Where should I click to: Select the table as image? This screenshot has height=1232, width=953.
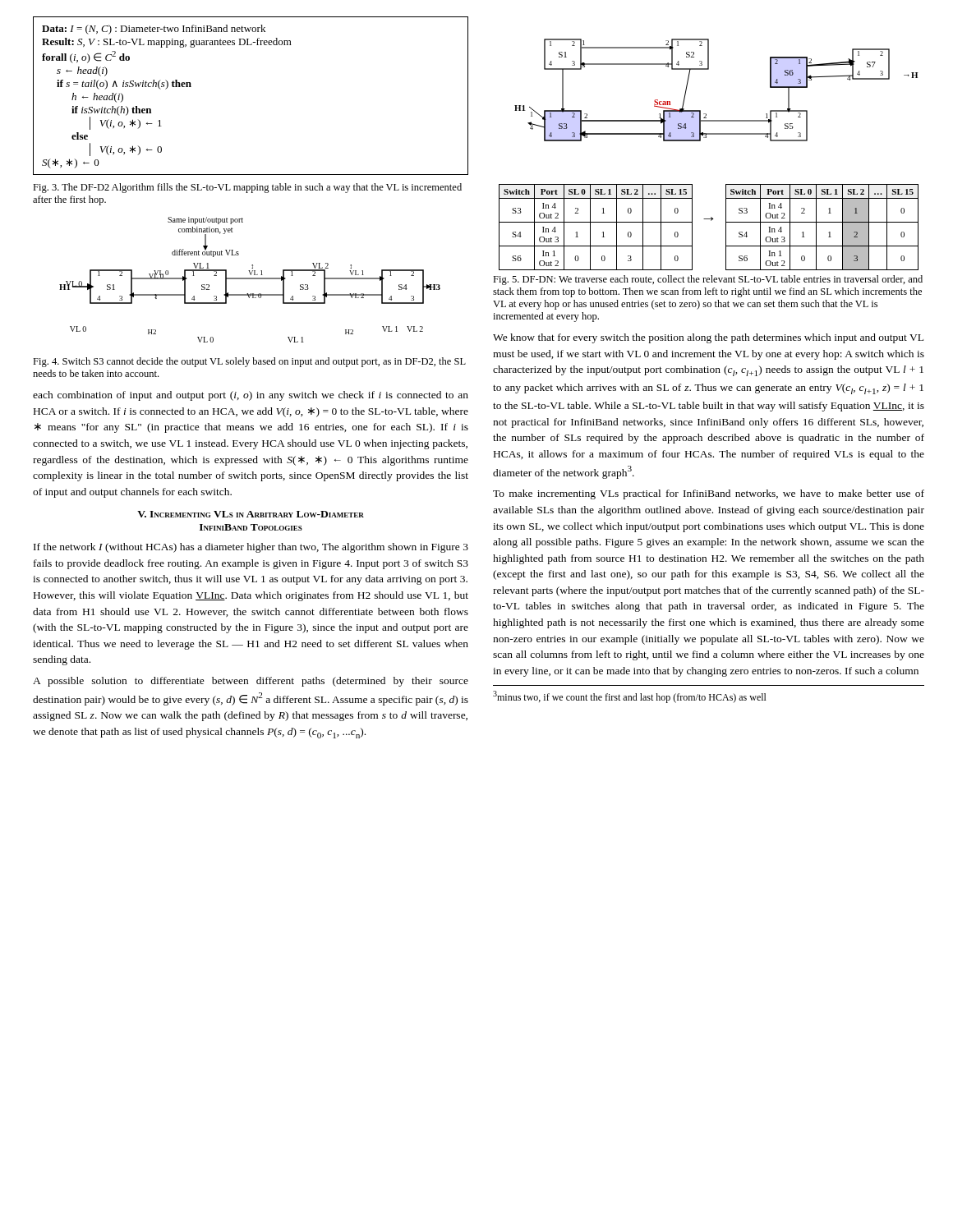pyautogui.click(x=709, y=227)
